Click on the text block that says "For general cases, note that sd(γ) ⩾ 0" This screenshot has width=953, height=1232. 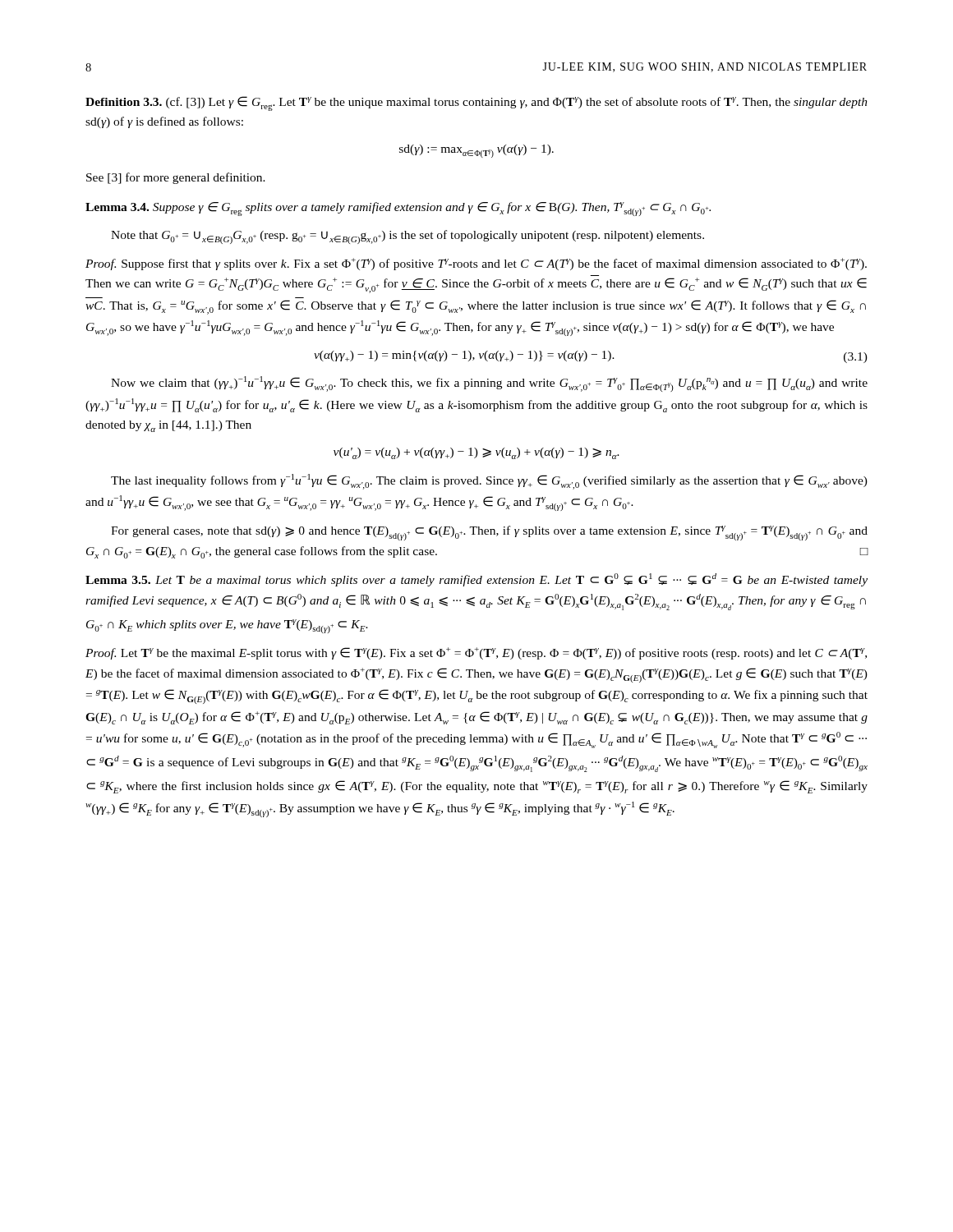point(476,541)
